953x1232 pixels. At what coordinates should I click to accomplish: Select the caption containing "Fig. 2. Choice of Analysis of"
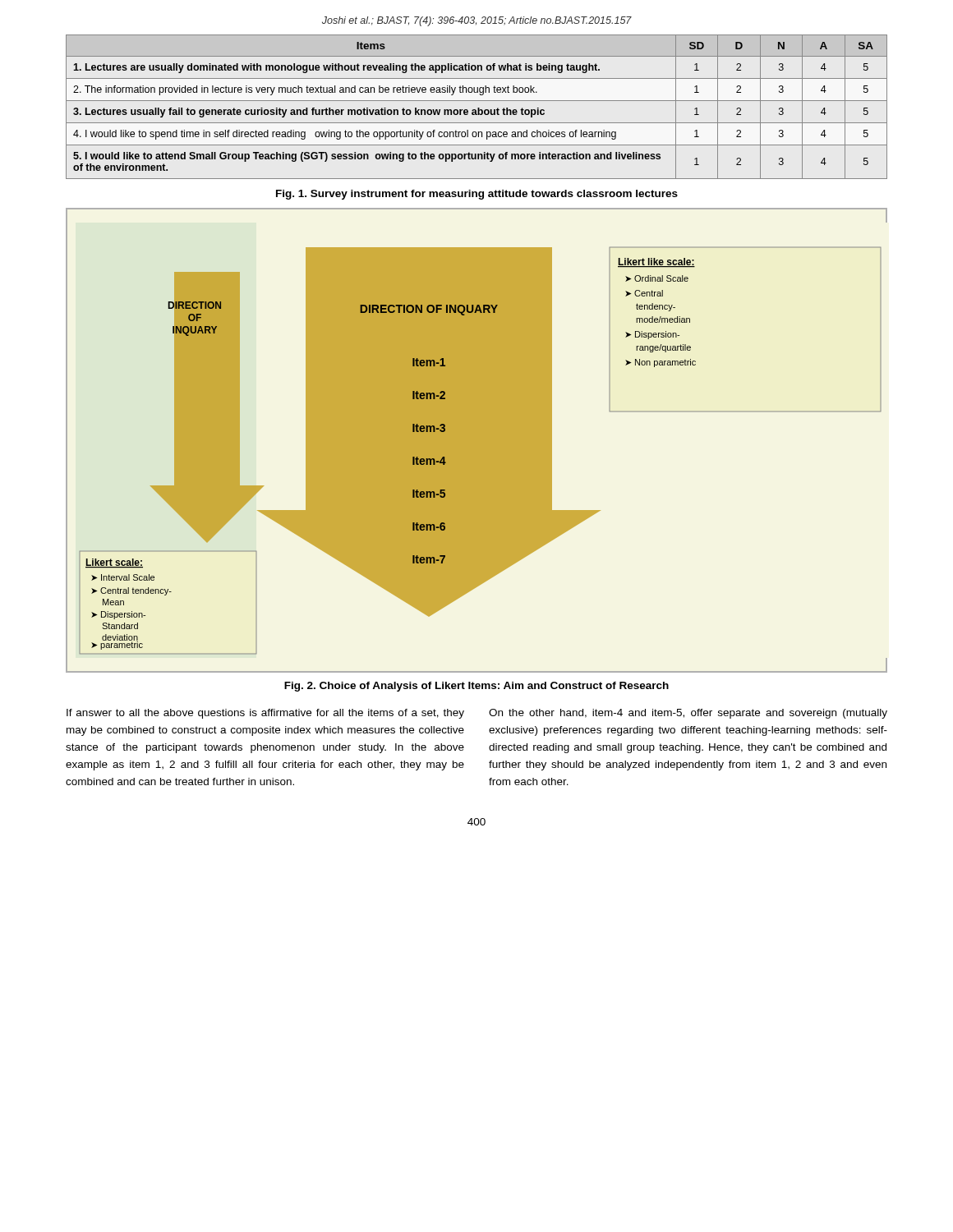pyautogui.click(x=476, y=685)
